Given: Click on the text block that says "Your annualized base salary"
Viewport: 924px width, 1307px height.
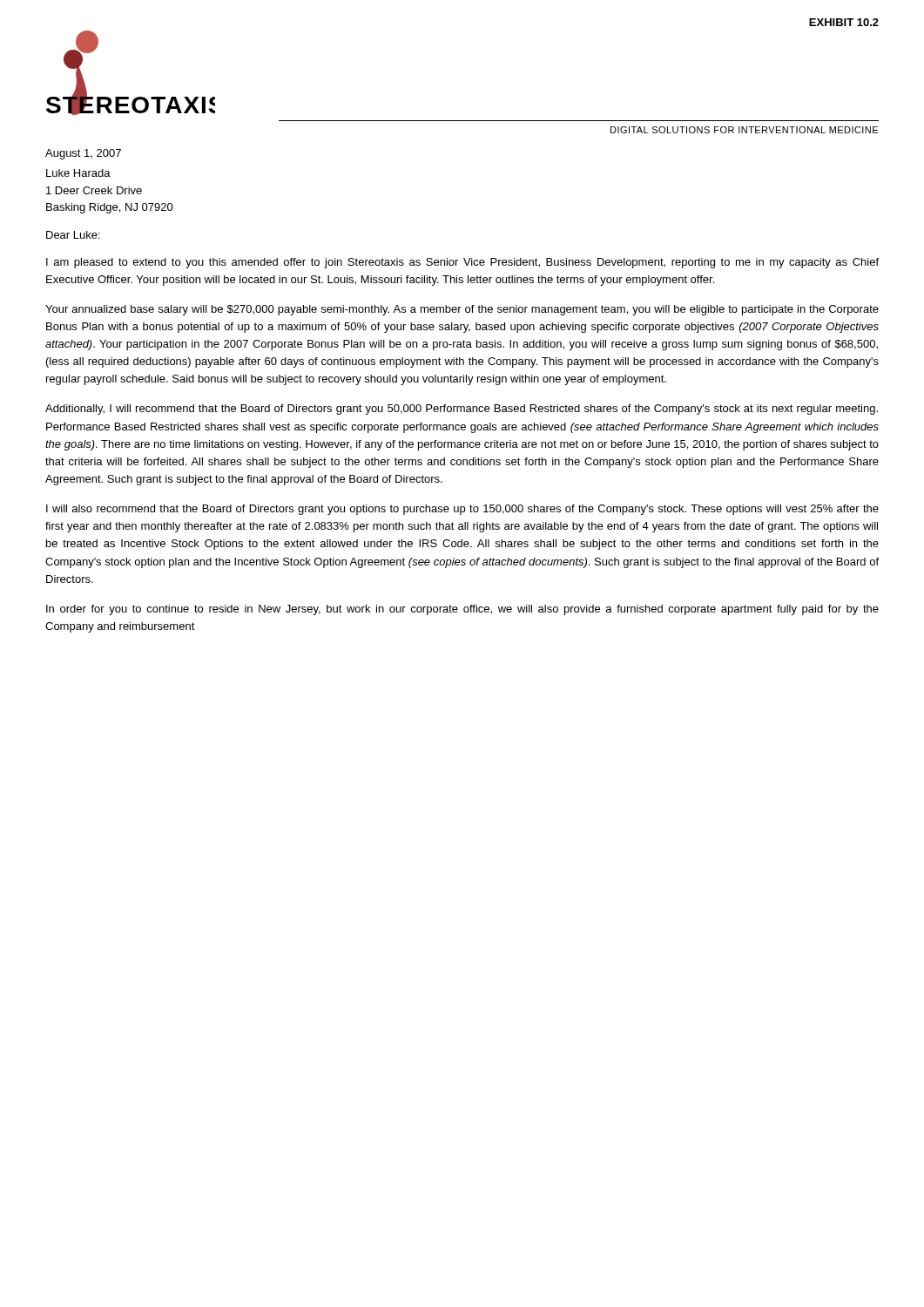Looking at the screenshot, I should pyautogui.click(x=462, y=344).
